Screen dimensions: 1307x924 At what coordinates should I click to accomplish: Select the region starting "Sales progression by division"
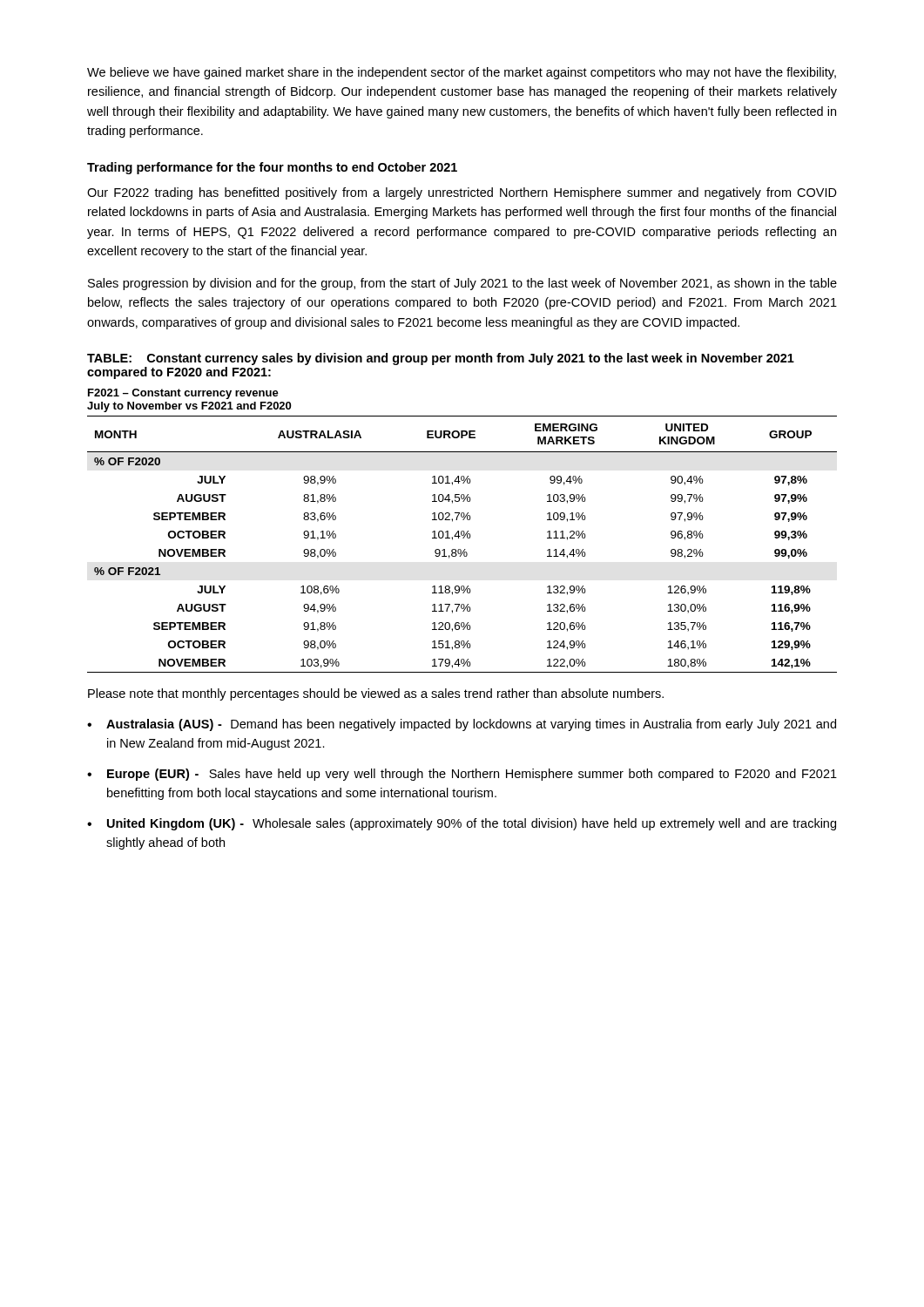click(x=462, y=303)
